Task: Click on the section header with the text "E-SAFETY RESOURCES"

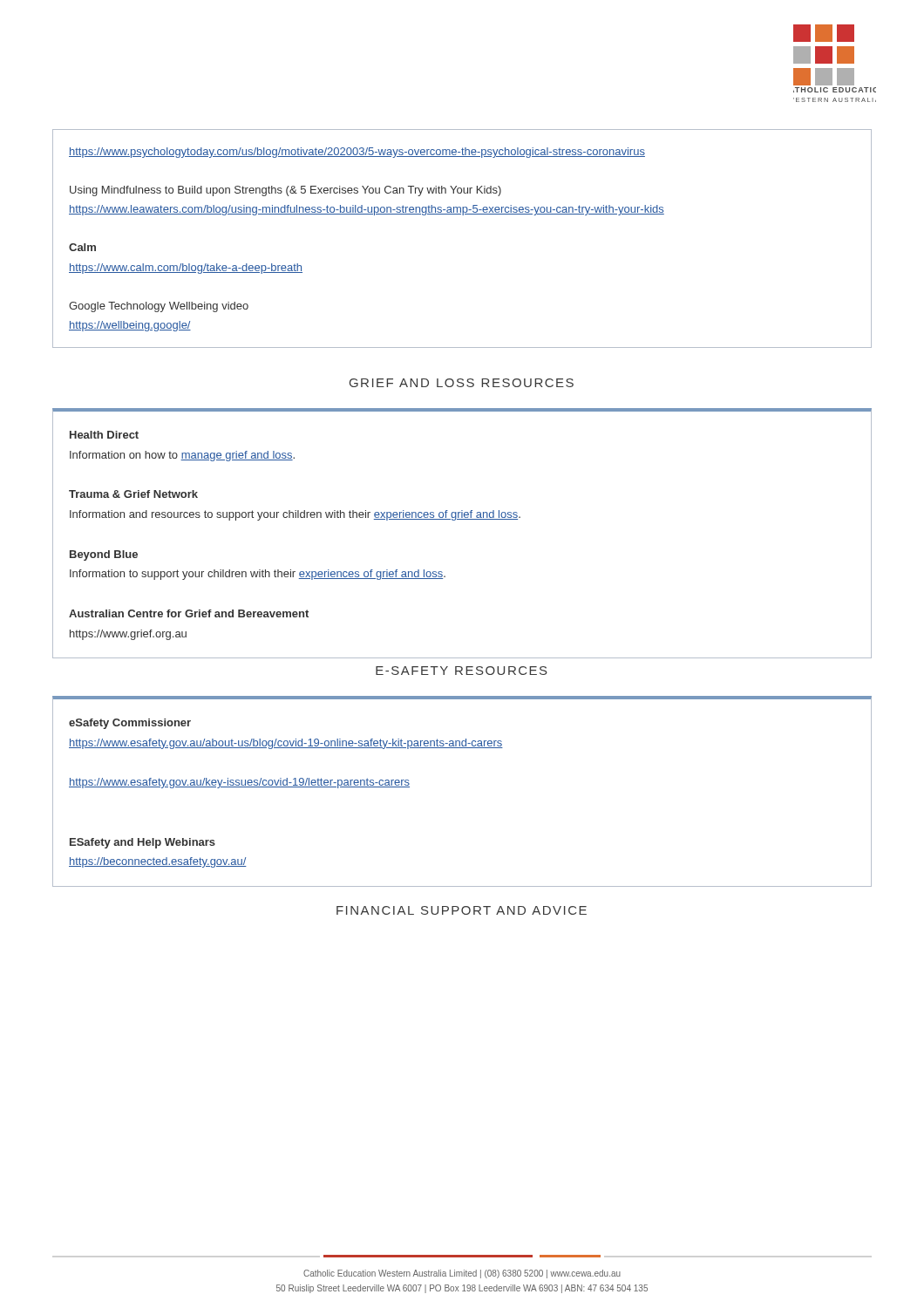Action: point(462,670)
